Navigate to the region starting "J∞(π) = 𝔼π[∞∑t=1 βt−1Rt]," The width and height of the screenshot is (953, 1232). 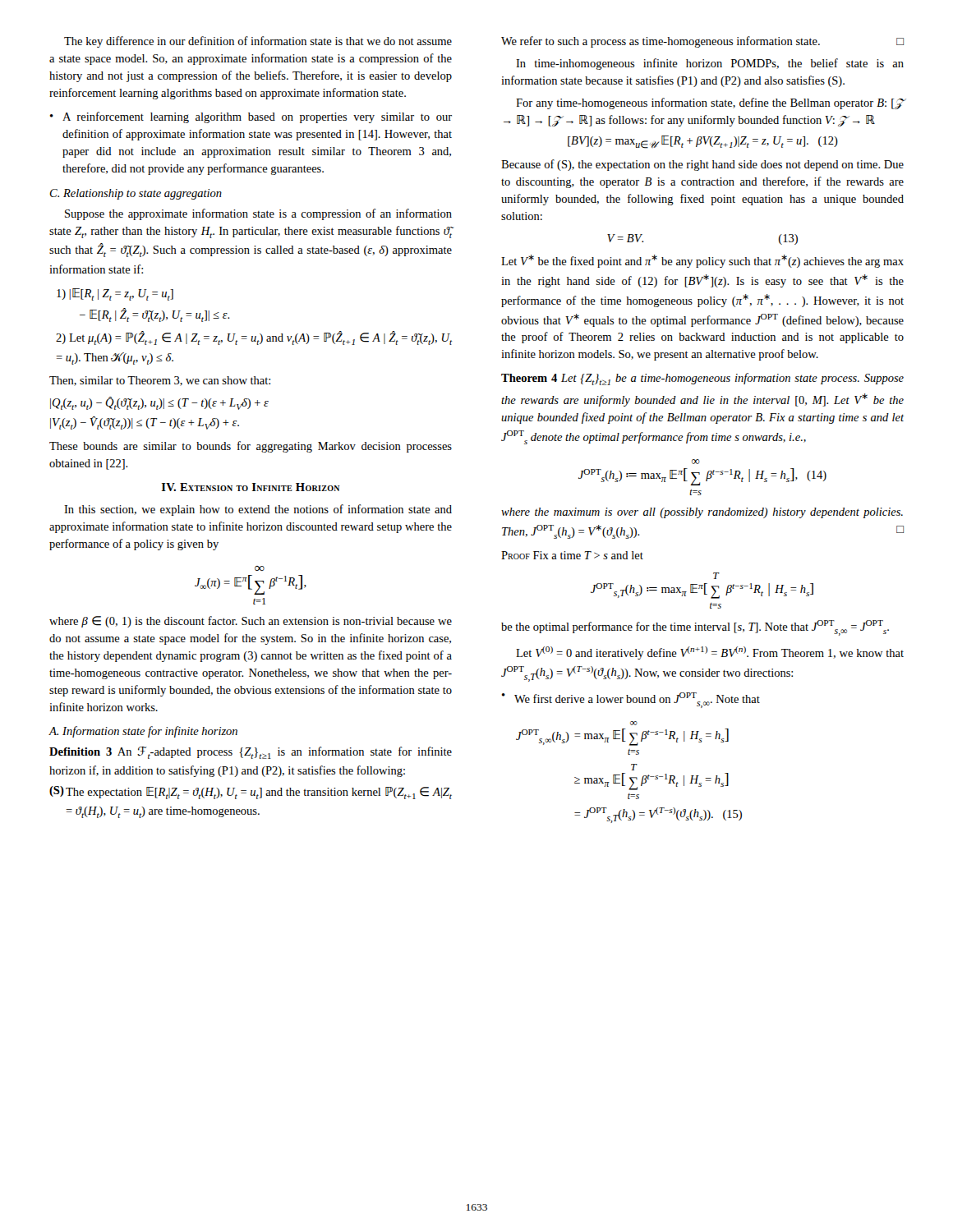click(x=251, y=583)
